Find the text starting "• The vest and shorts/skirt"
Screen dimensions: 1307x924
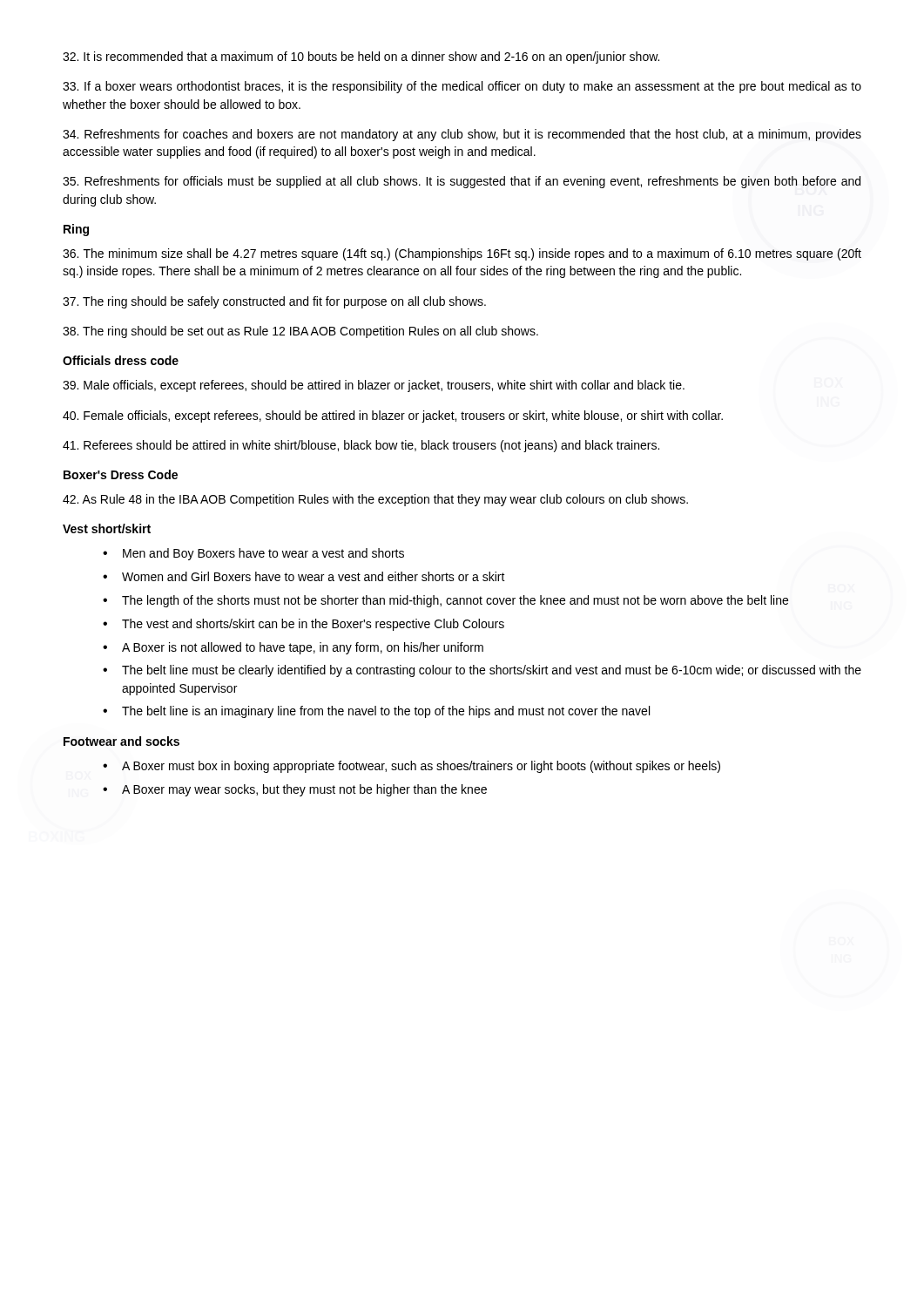click(x=479, y=624)
